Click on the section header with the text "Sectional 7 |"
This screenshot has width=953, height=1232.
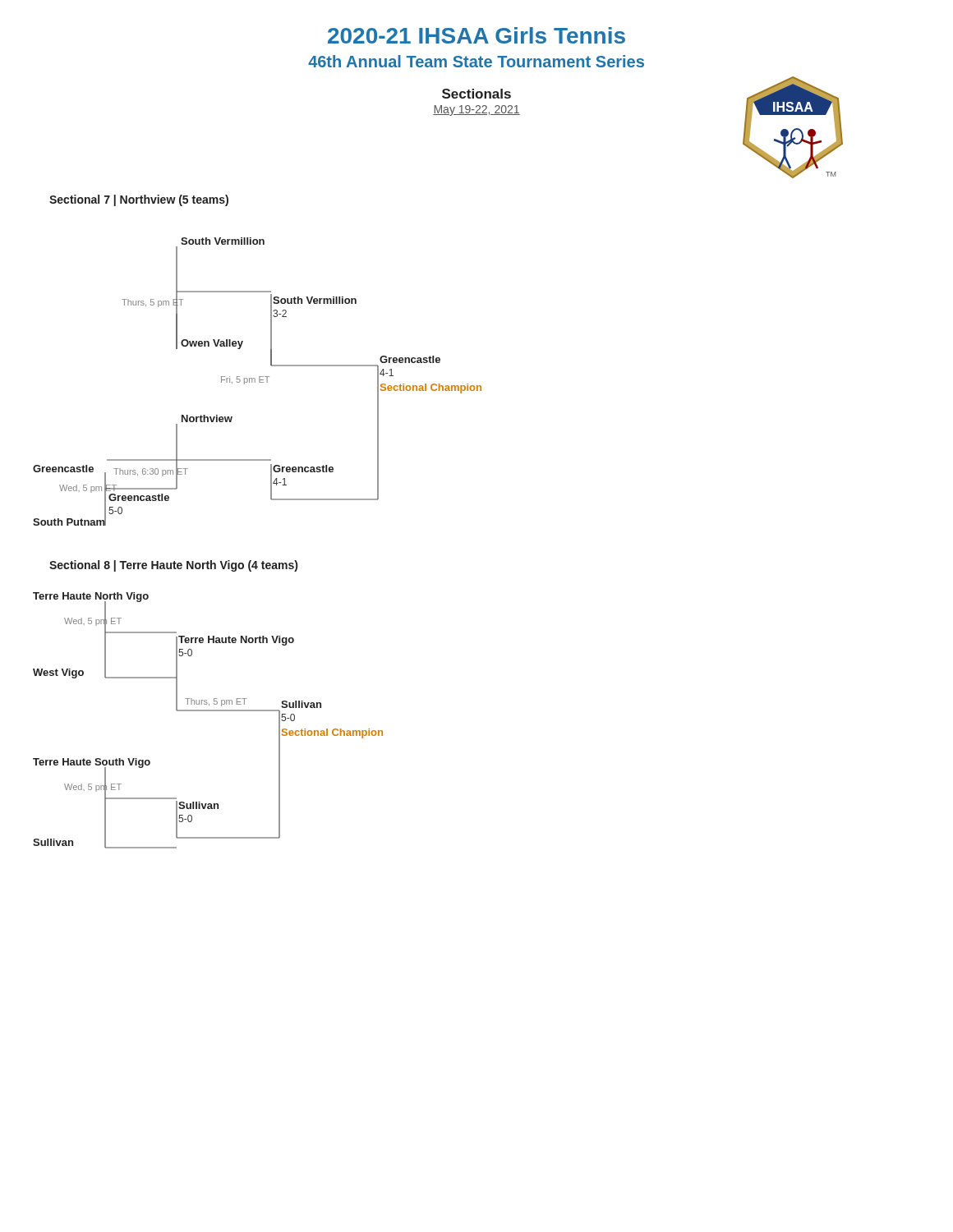point(139,200)
